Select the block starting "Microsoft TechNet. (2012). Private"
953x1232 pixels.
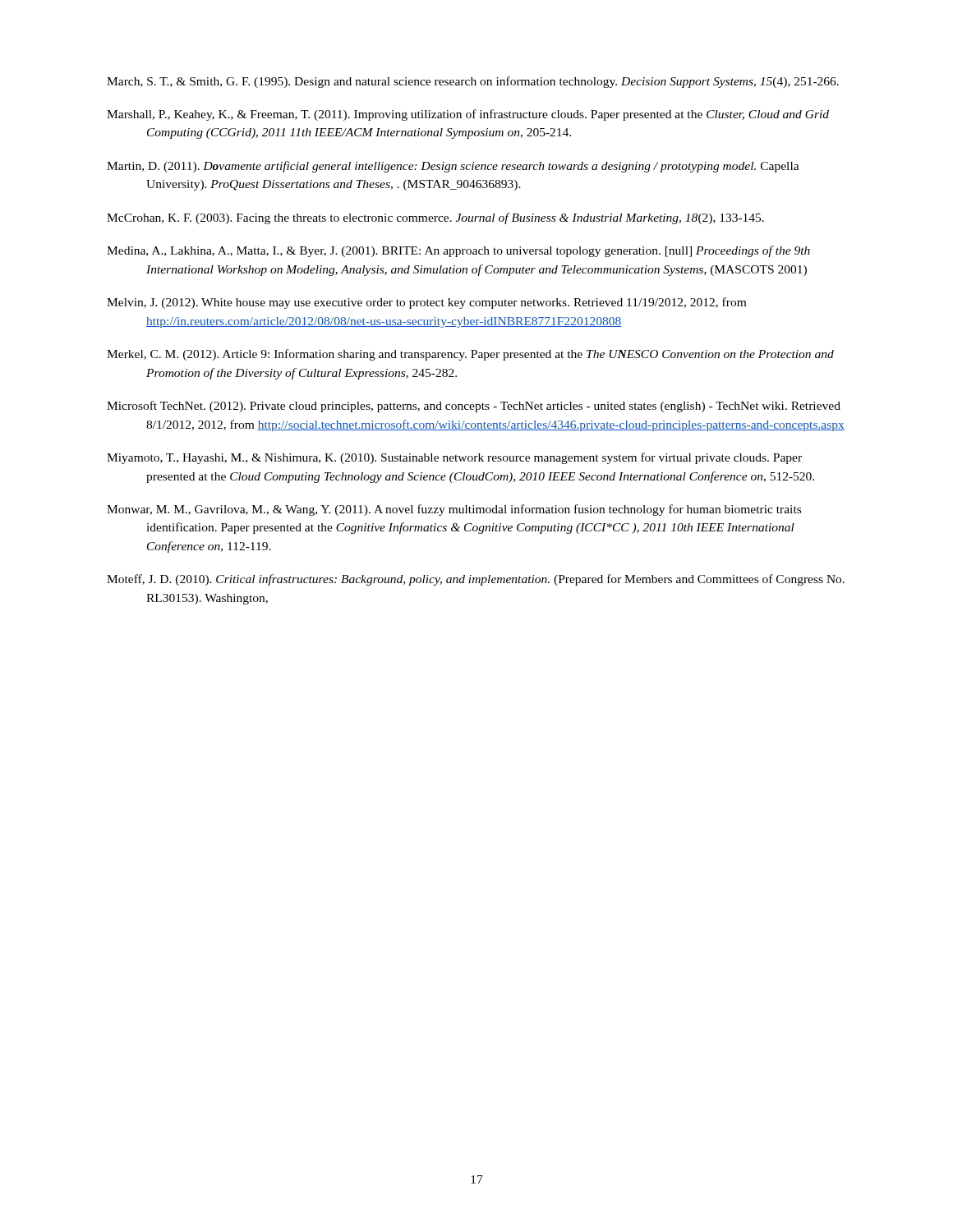(476, 415)
